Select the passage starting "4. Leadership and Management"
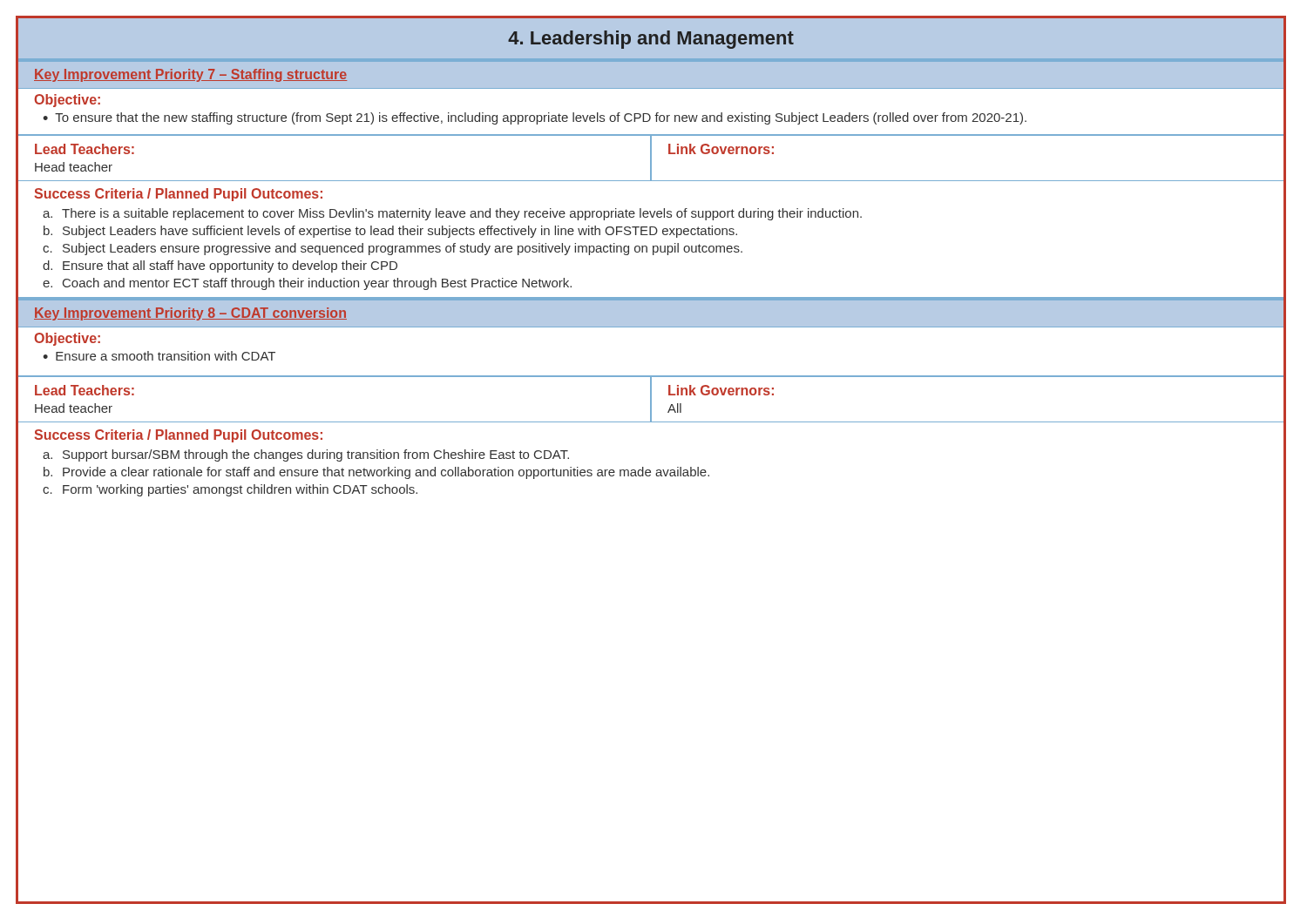Image resolution: width=1307 pixels, height=924 pixels. point(651,38)
